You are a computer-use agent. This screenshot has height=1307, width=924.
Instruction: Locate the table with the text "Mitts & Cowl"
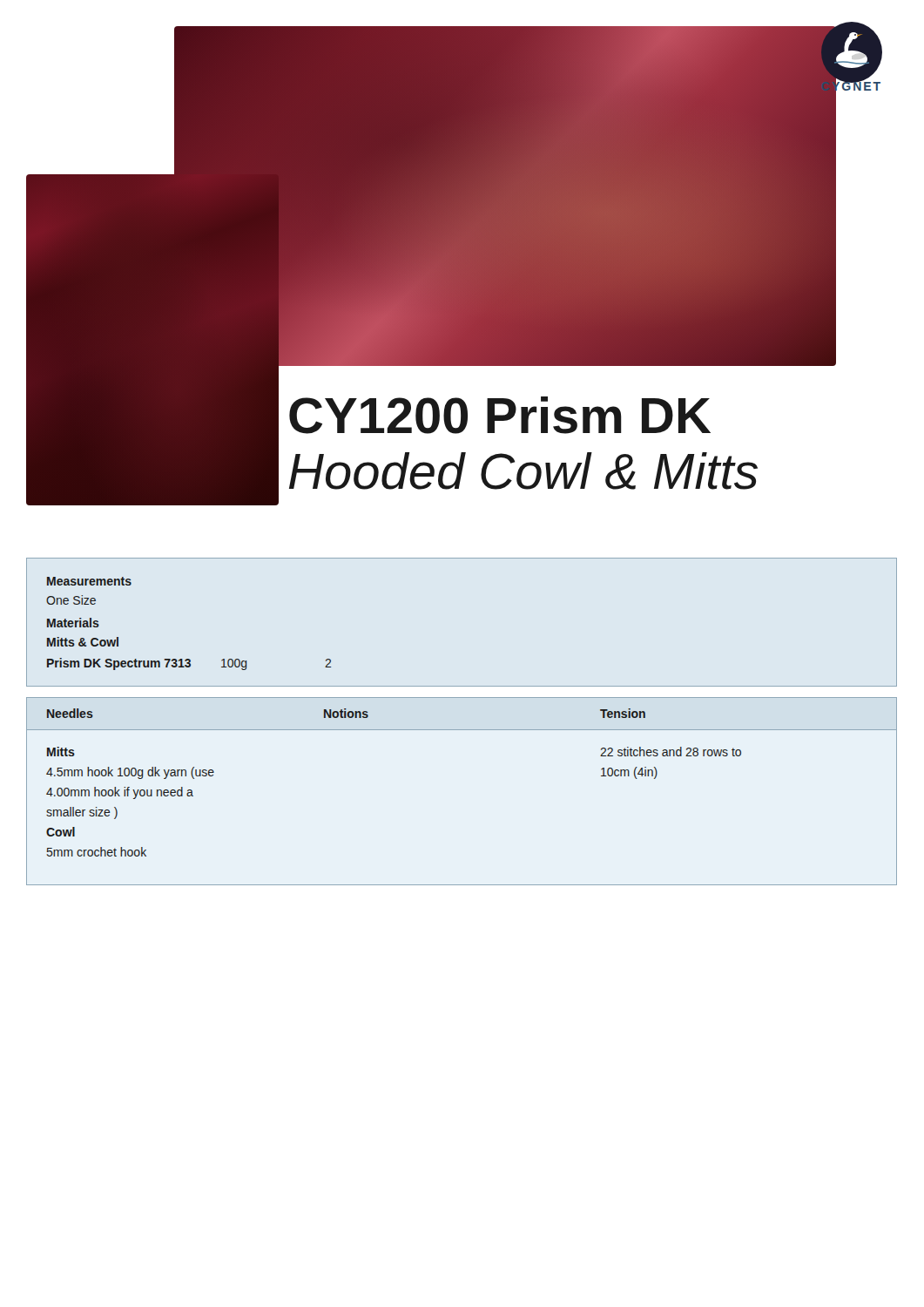(x=462, y=622)
